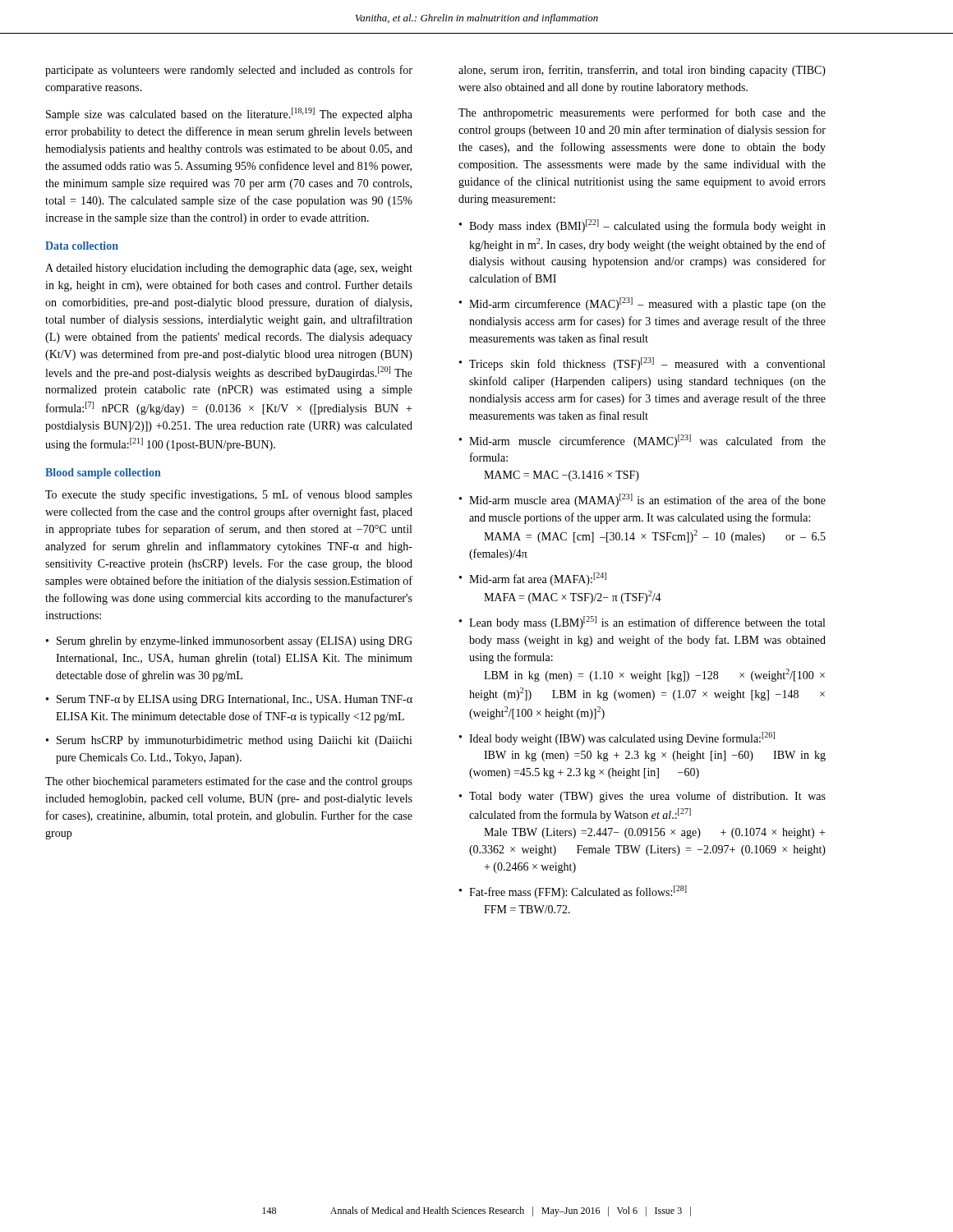Find the text block that reads "participate as volunteers were randomly selected and included"
Image resolution: width=953 pixels, height=1232 pixels.
pyautogui.click(x=229, y=79)
